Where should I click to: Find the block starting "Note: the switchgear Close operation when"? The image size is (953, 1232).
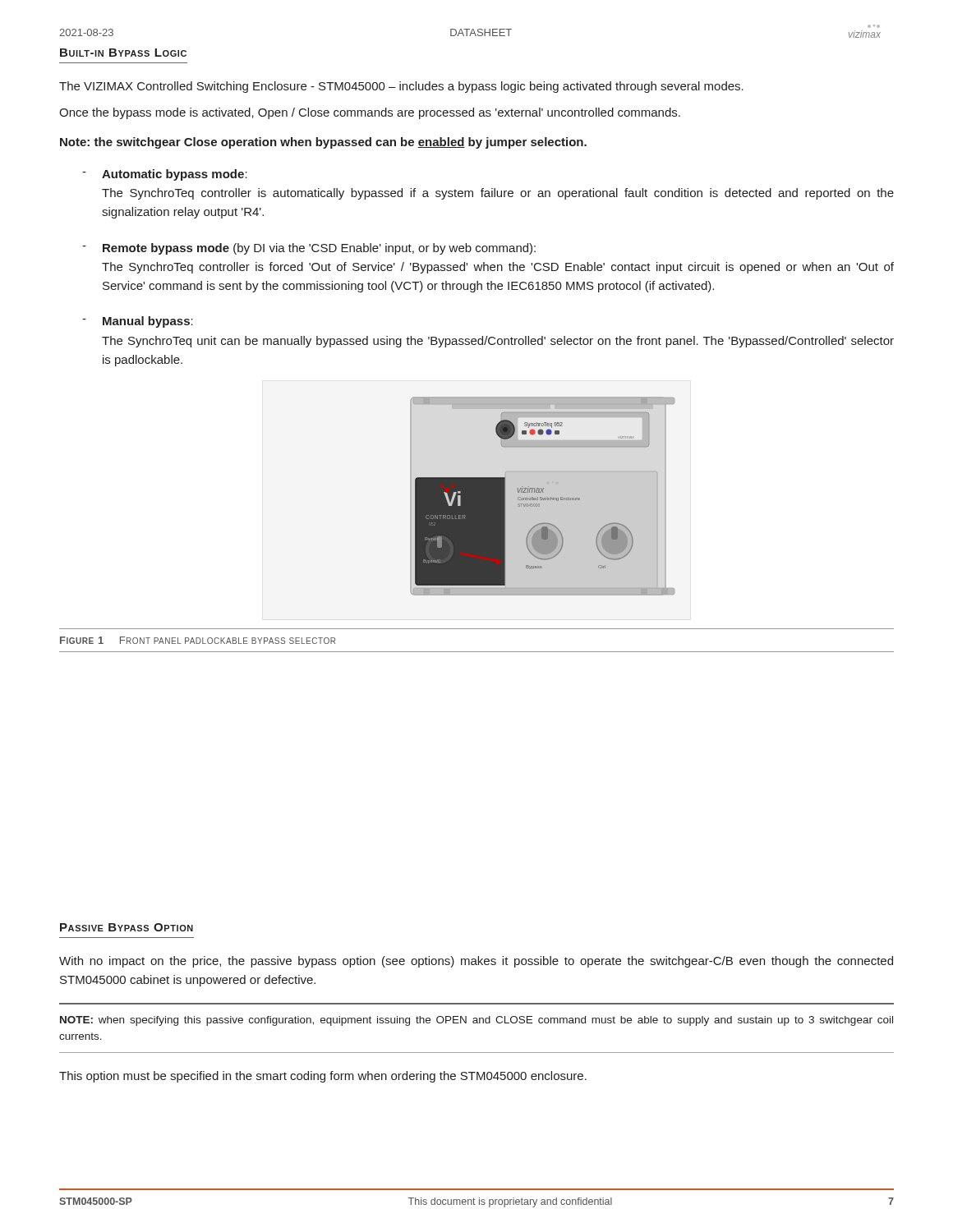pos(323,141)
